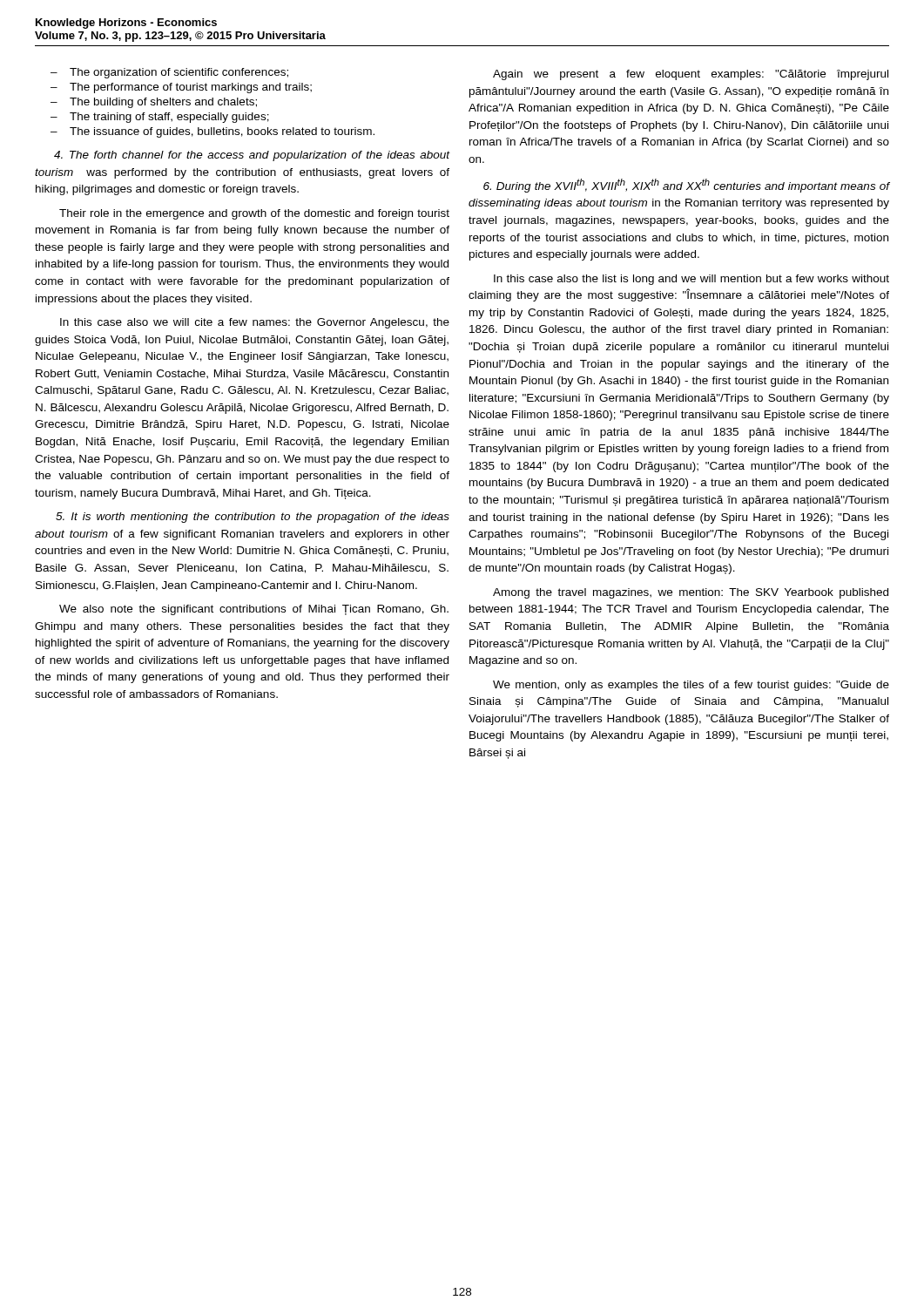Locate the text starting "In this case also the list is"
Viewport: 924px width, 1307px height.
click(679, 423)
